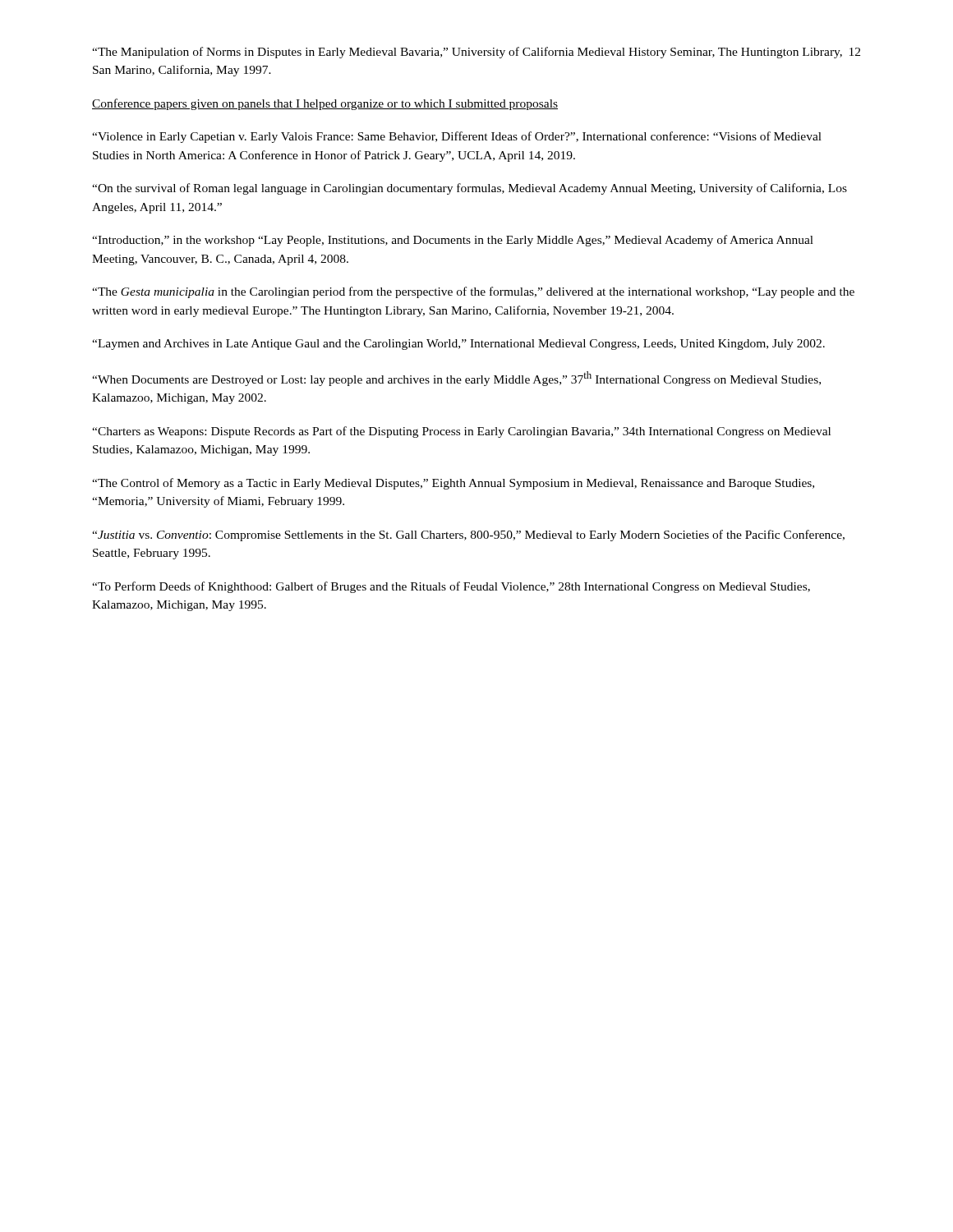Point to the block beginning "“Introduction,” in the workshop"
Screen dimensions: 1232x953
pyautogui.click(x=453, y=249)
